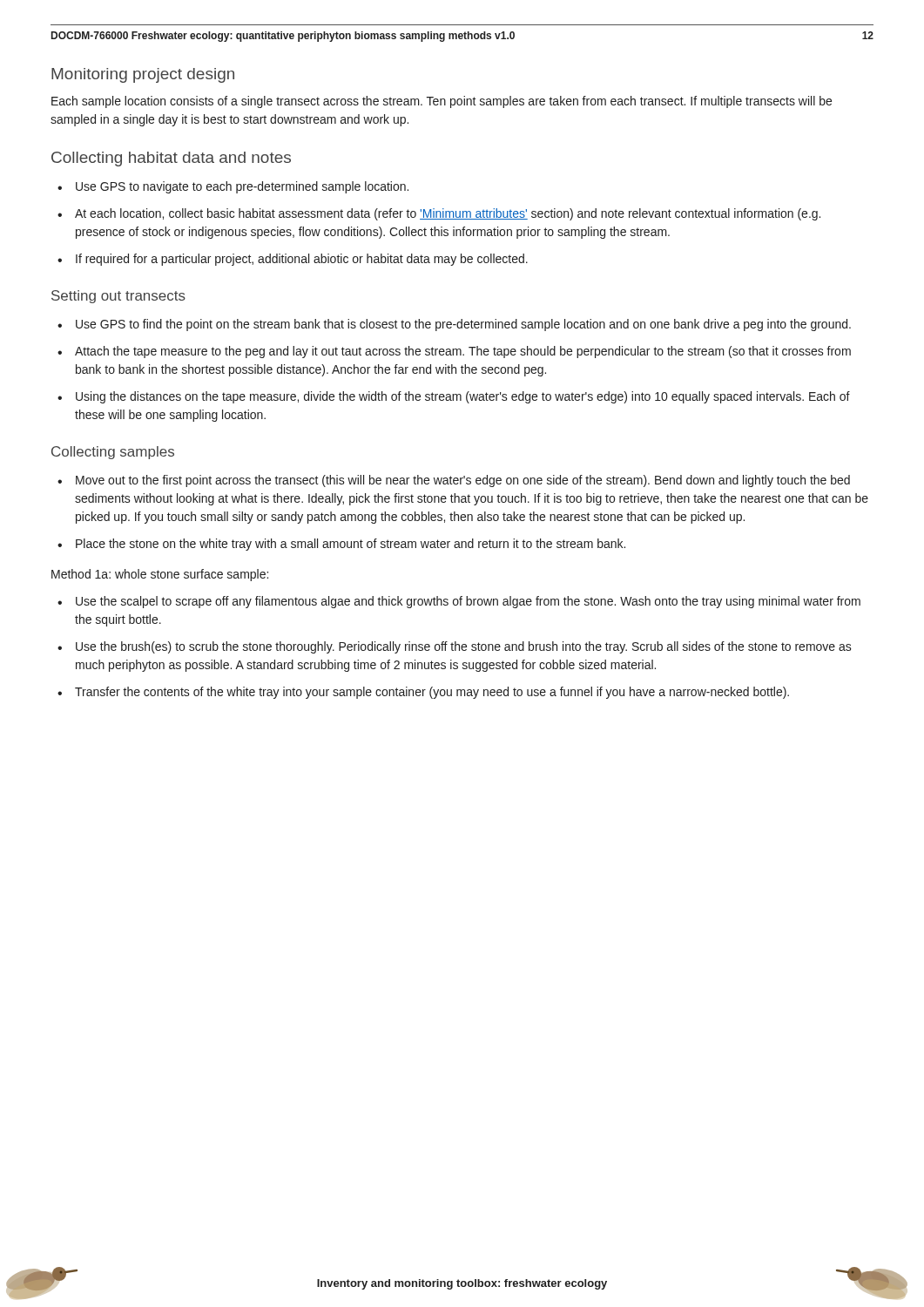Select the list item that reads "Use the scalpel to scrape off any filamentous"
The width and height of the screenshot is (924, 1307).
coord(468,610)
